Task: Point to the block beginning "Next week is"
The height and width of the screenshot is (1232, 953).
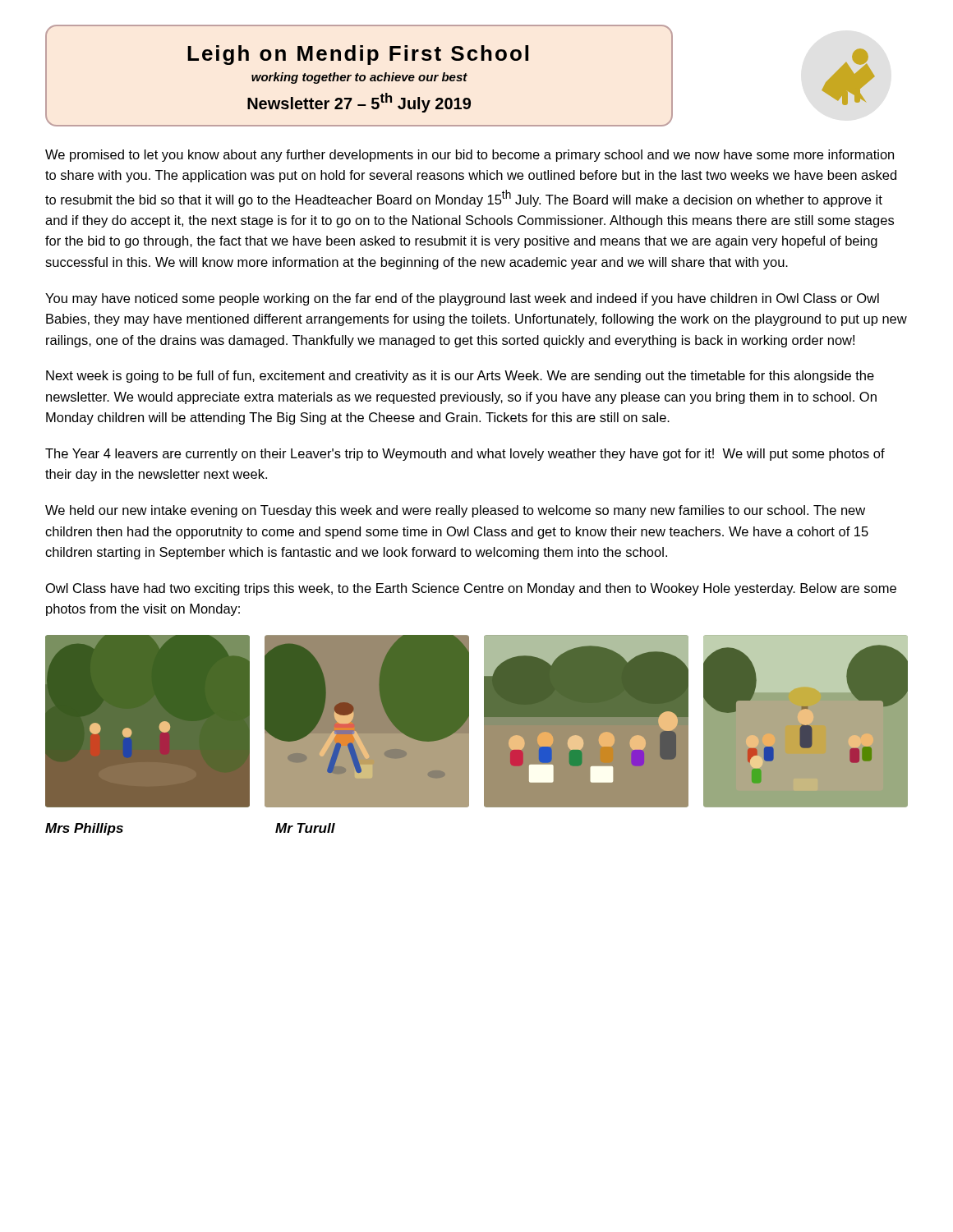Action: tap(461, 397)
